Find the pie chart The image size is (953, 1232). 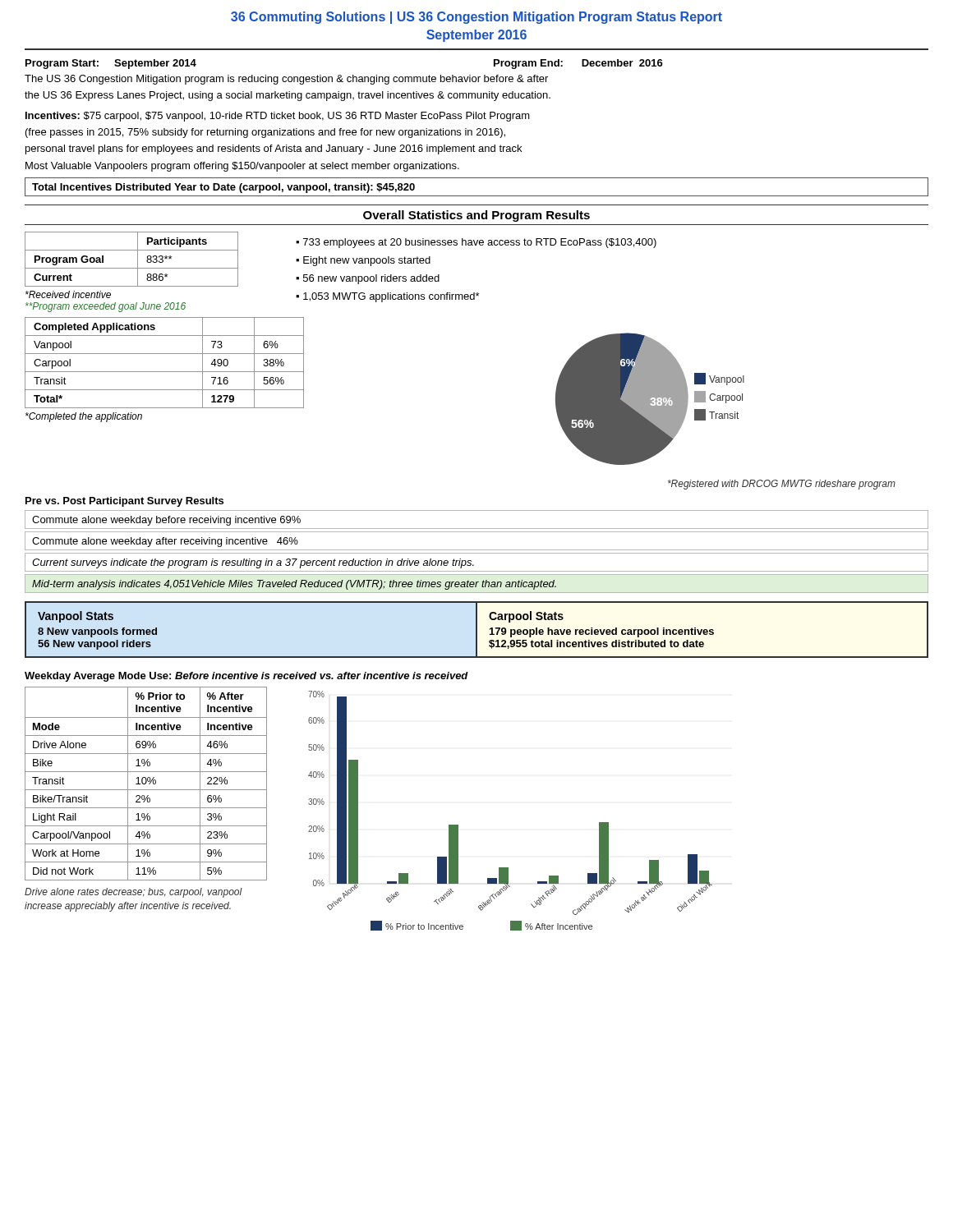coord(637,395)
